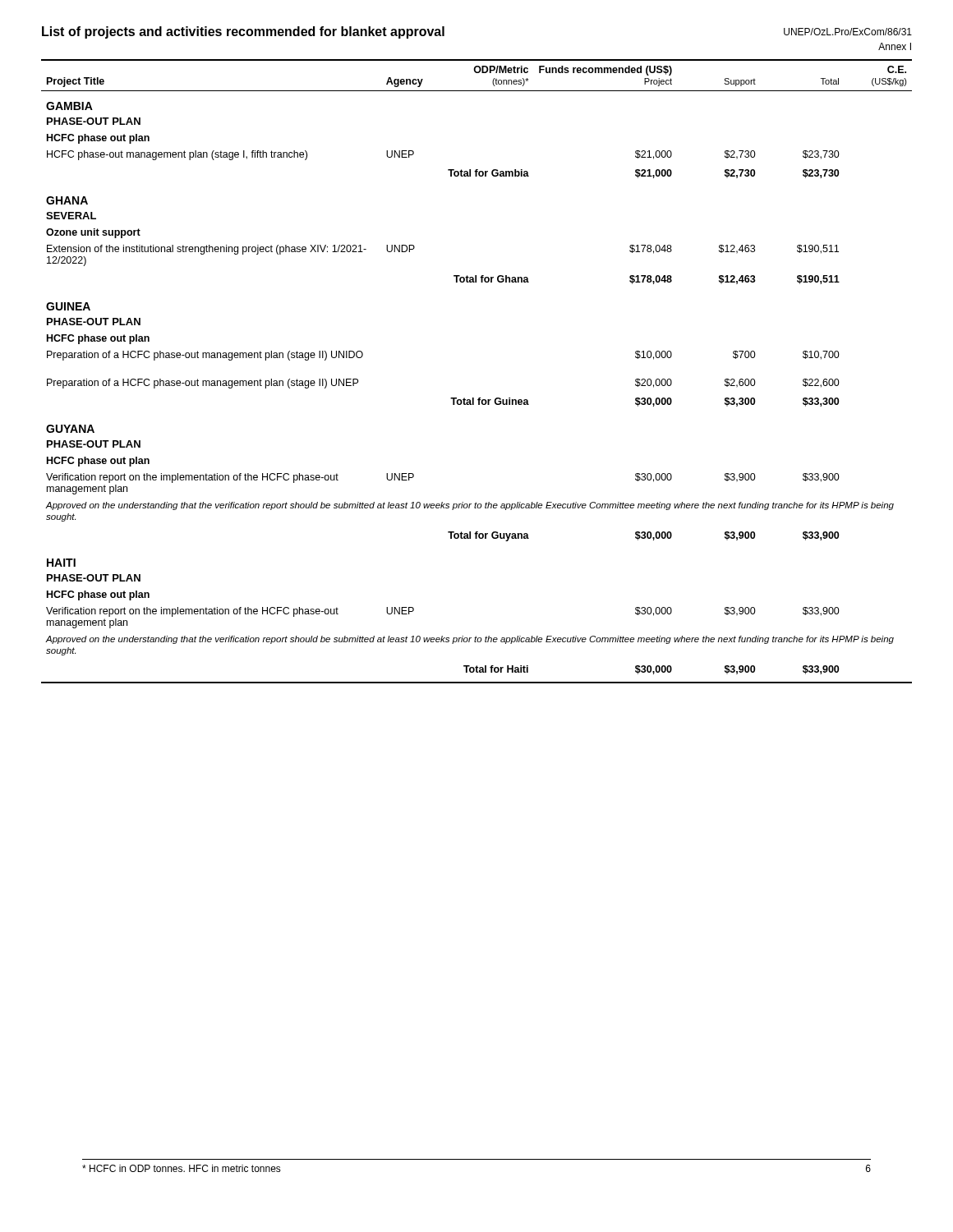Locate a table

(x=476, y=371)
